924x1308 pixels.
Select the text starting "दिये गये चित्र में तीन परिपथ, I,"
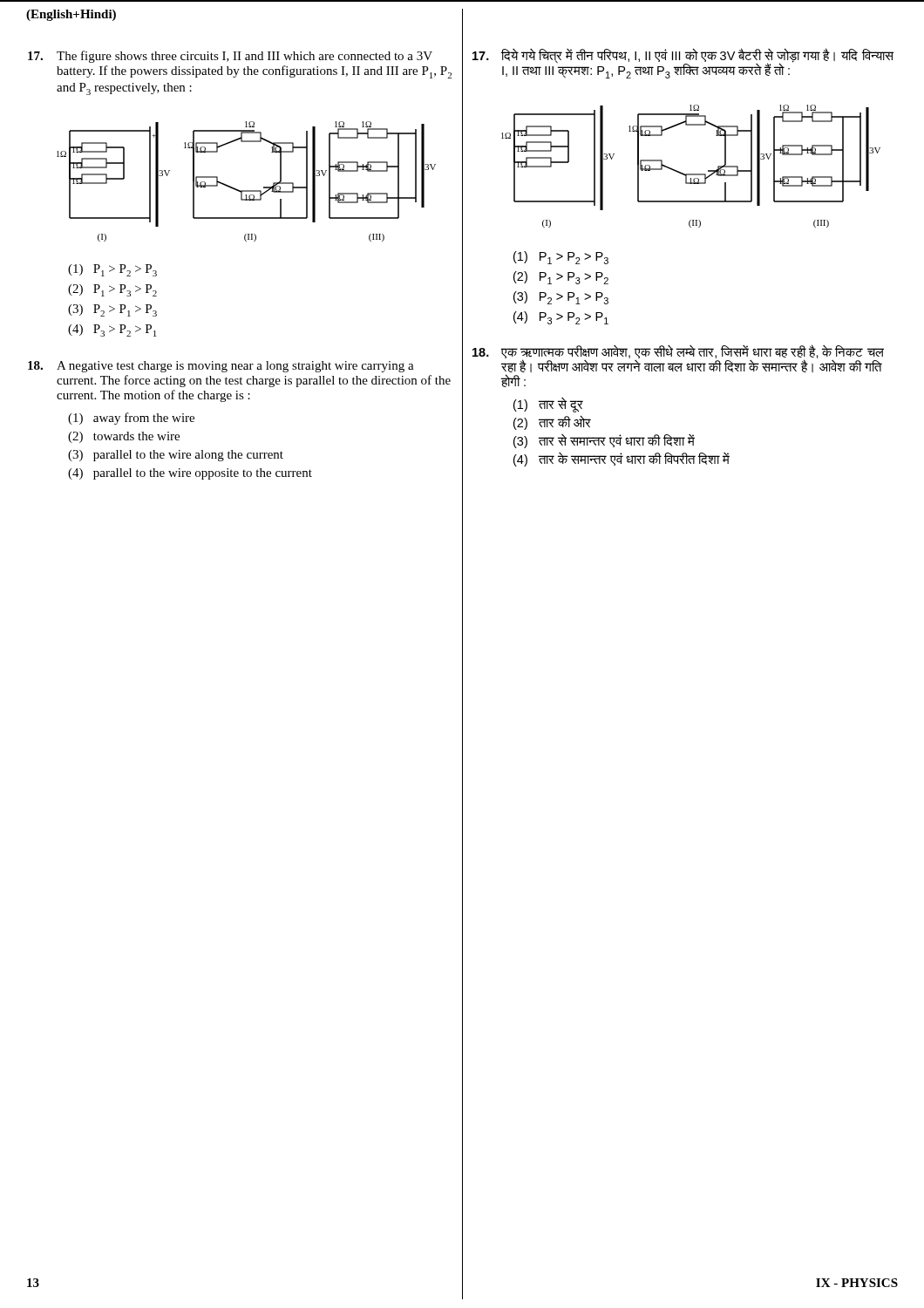684,64
